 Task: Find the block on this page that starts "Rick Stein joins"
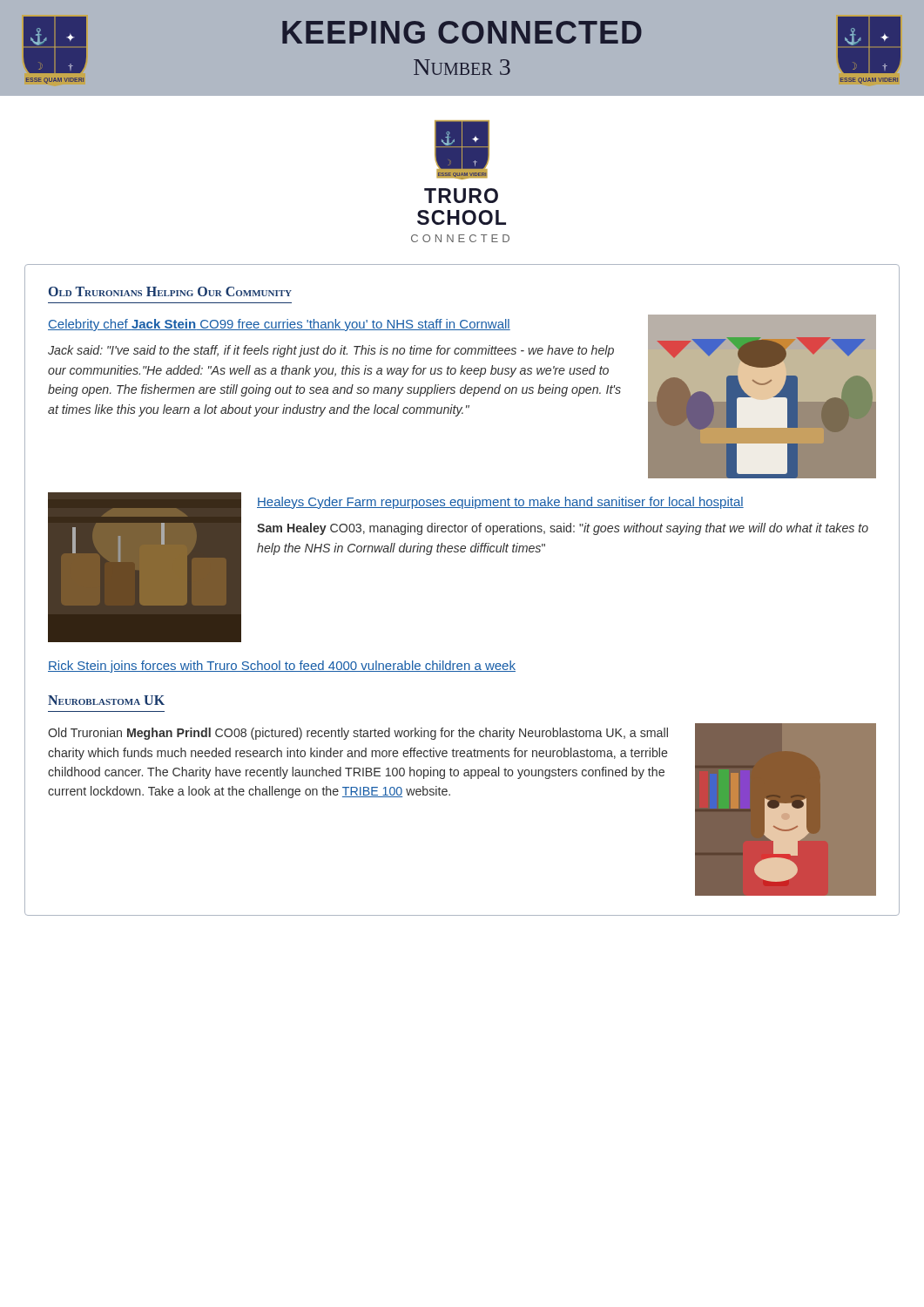[282, 665]
